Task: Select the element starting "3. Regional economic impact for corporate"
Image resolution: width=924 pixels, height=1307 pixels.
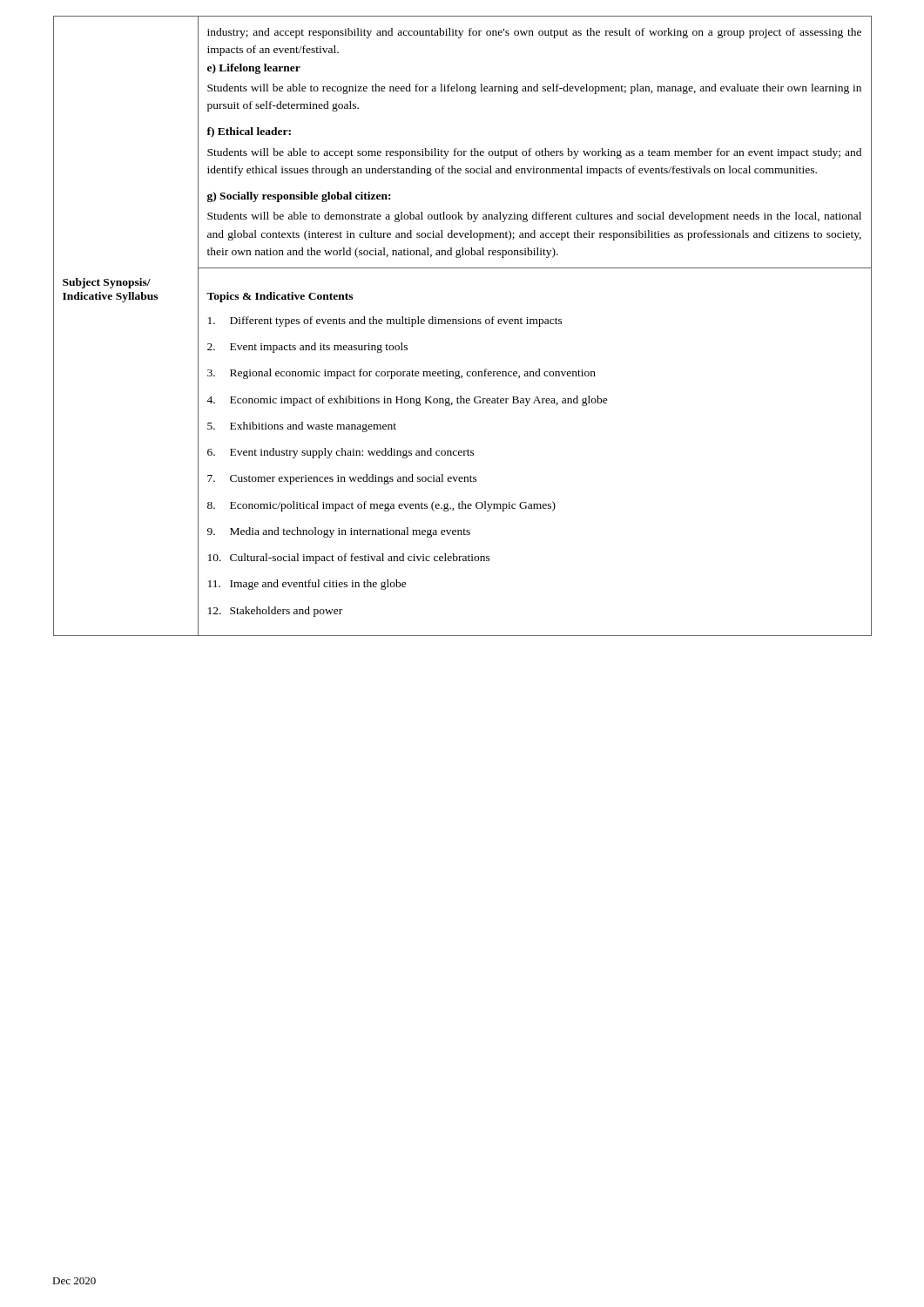Action: click(534, 373)
